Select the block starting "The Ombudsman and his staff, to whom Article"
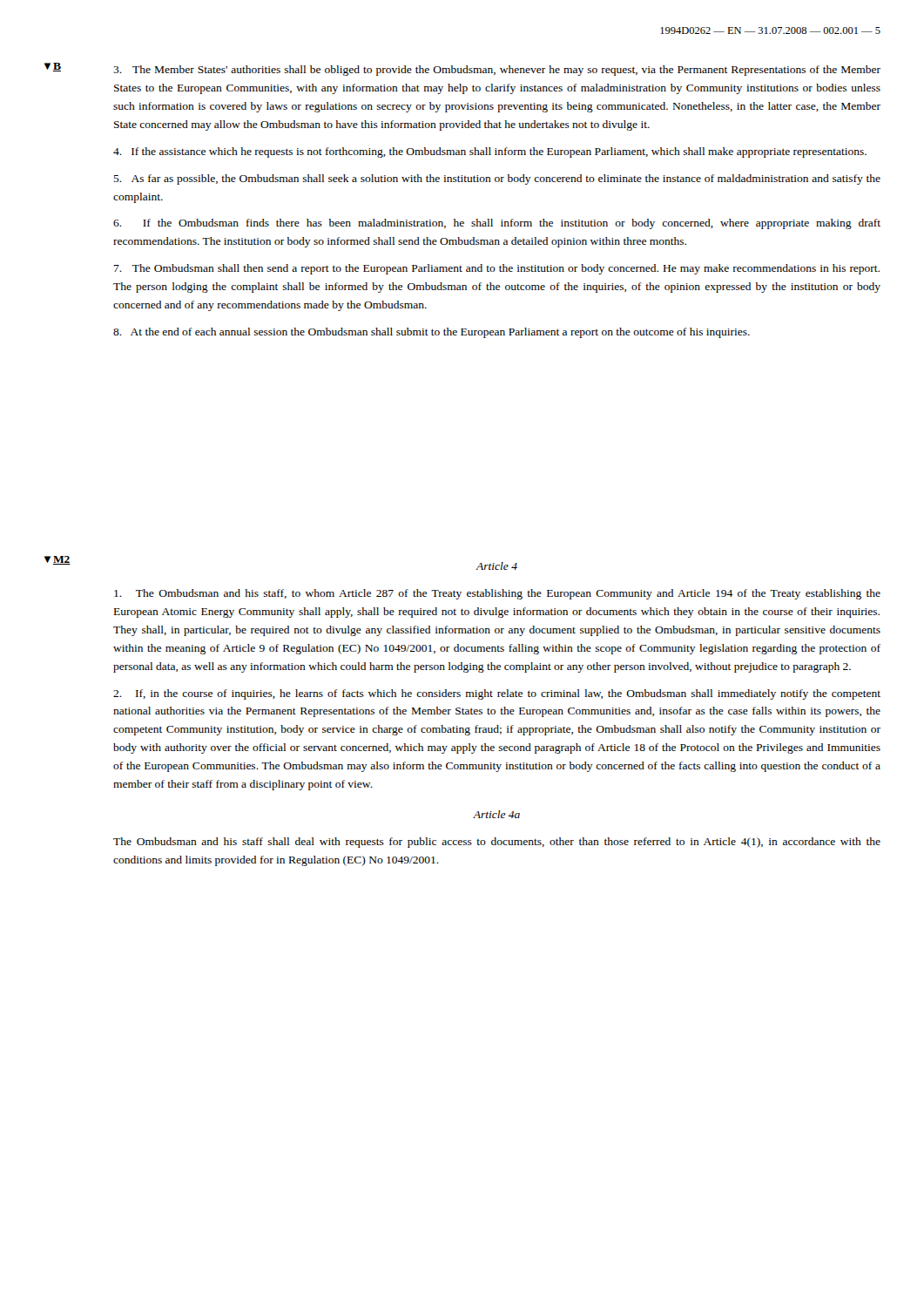This screenshot has width=924, height=1307. [x=497, y=629]
